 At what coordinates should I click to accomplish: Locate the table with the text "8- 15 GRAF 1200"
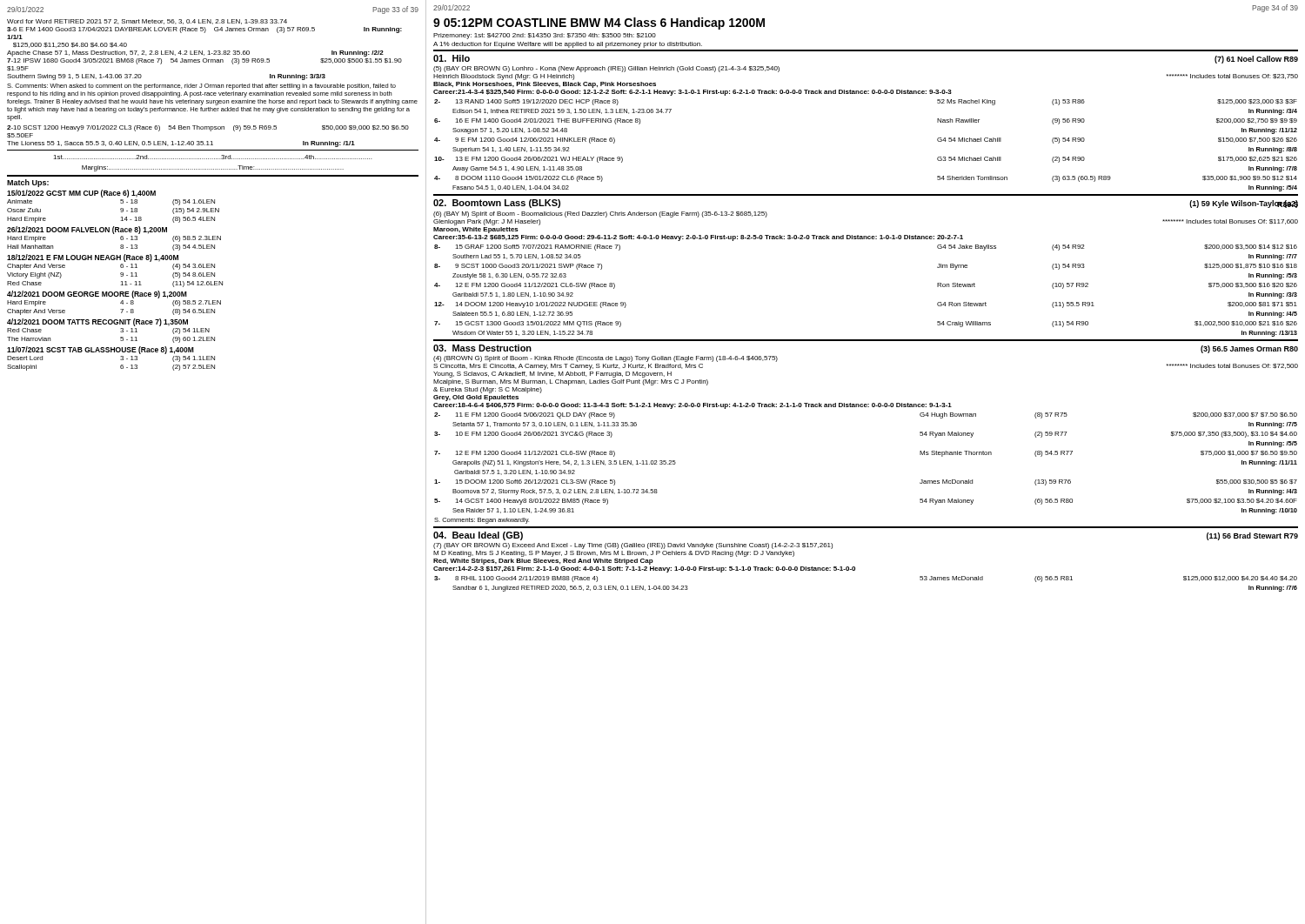(866, 290)
